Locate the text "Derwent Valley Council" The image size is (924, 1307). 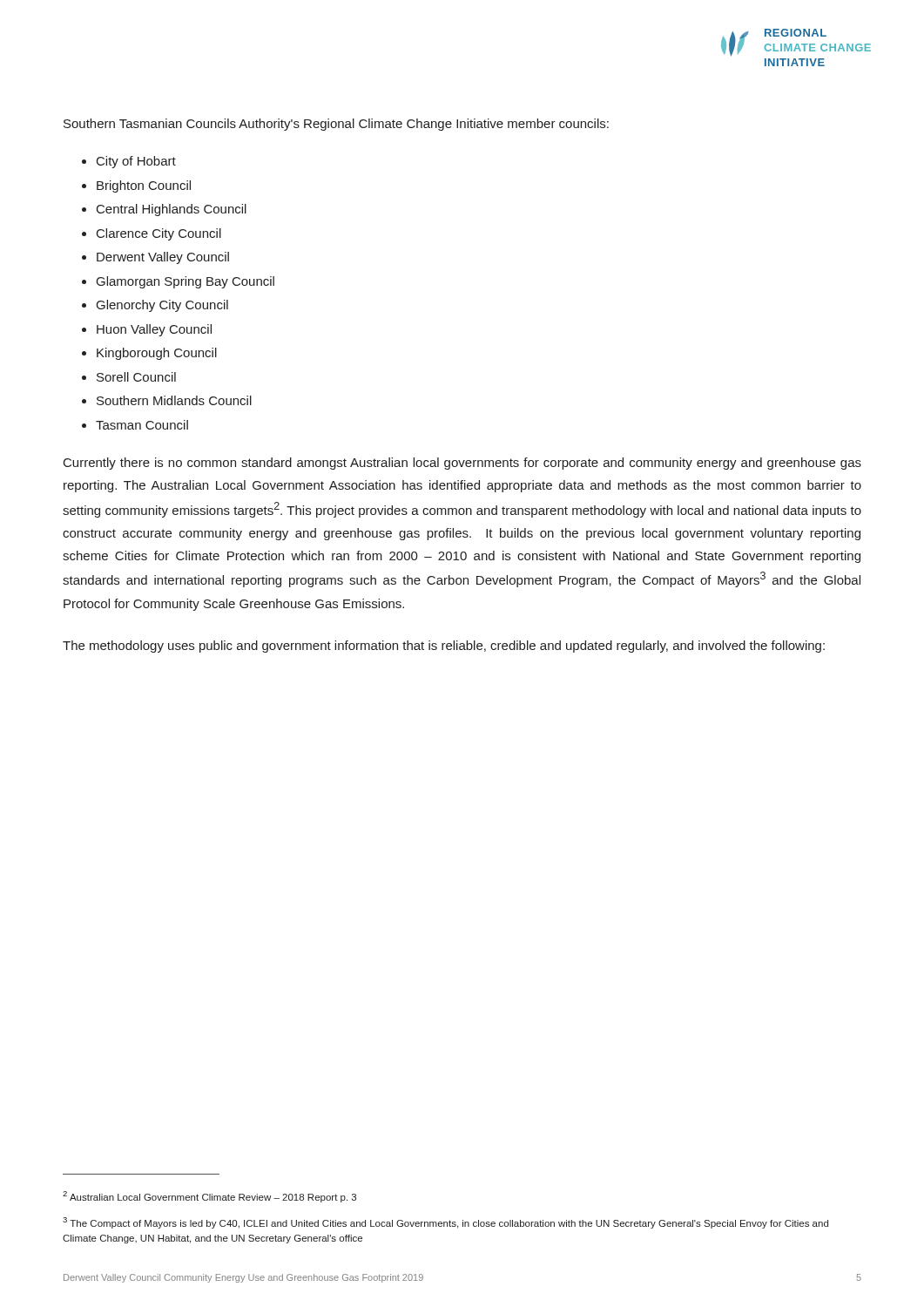pos(163,257)
